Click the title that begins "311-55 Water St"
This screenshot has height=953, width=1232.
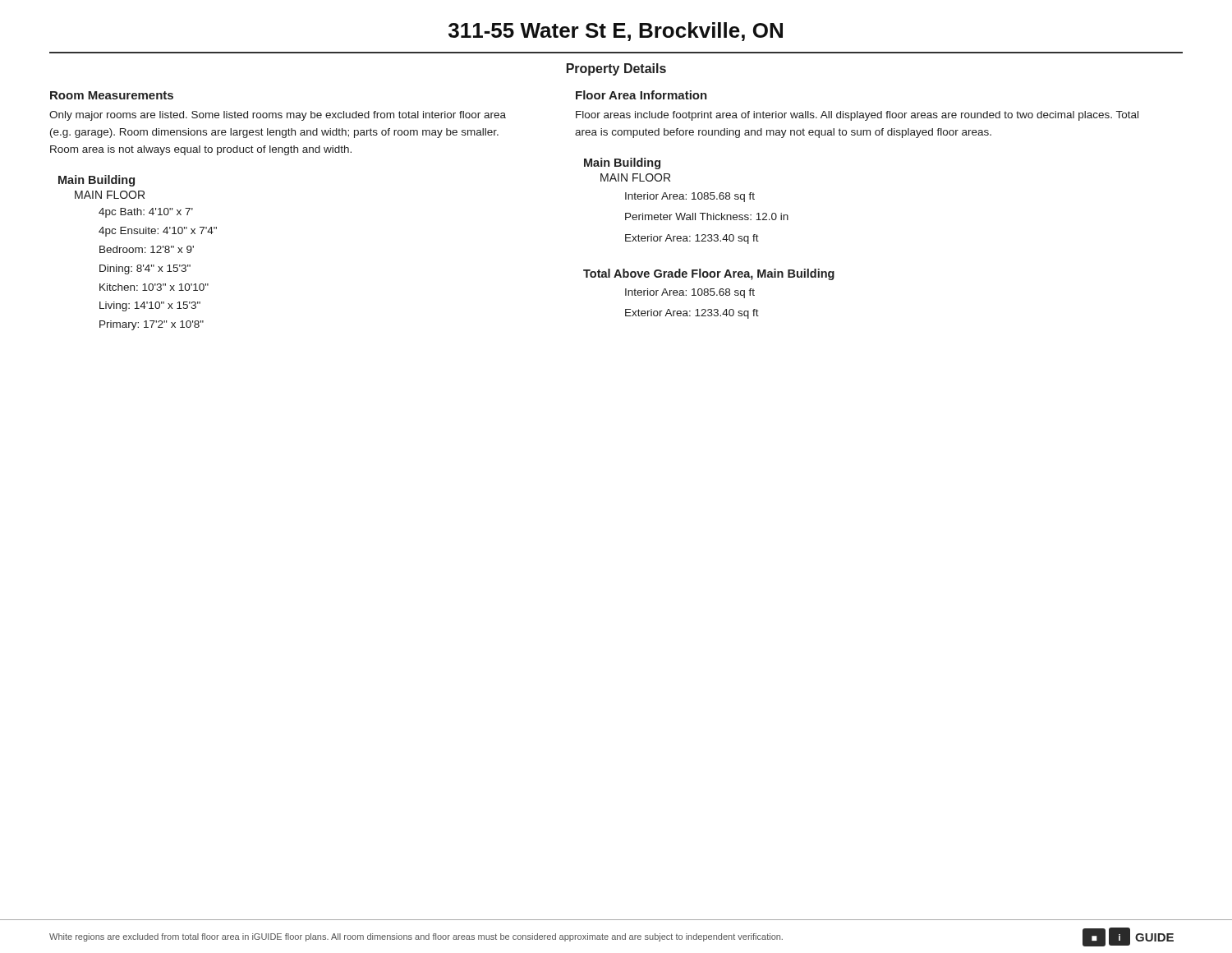[x=616, y=30]
